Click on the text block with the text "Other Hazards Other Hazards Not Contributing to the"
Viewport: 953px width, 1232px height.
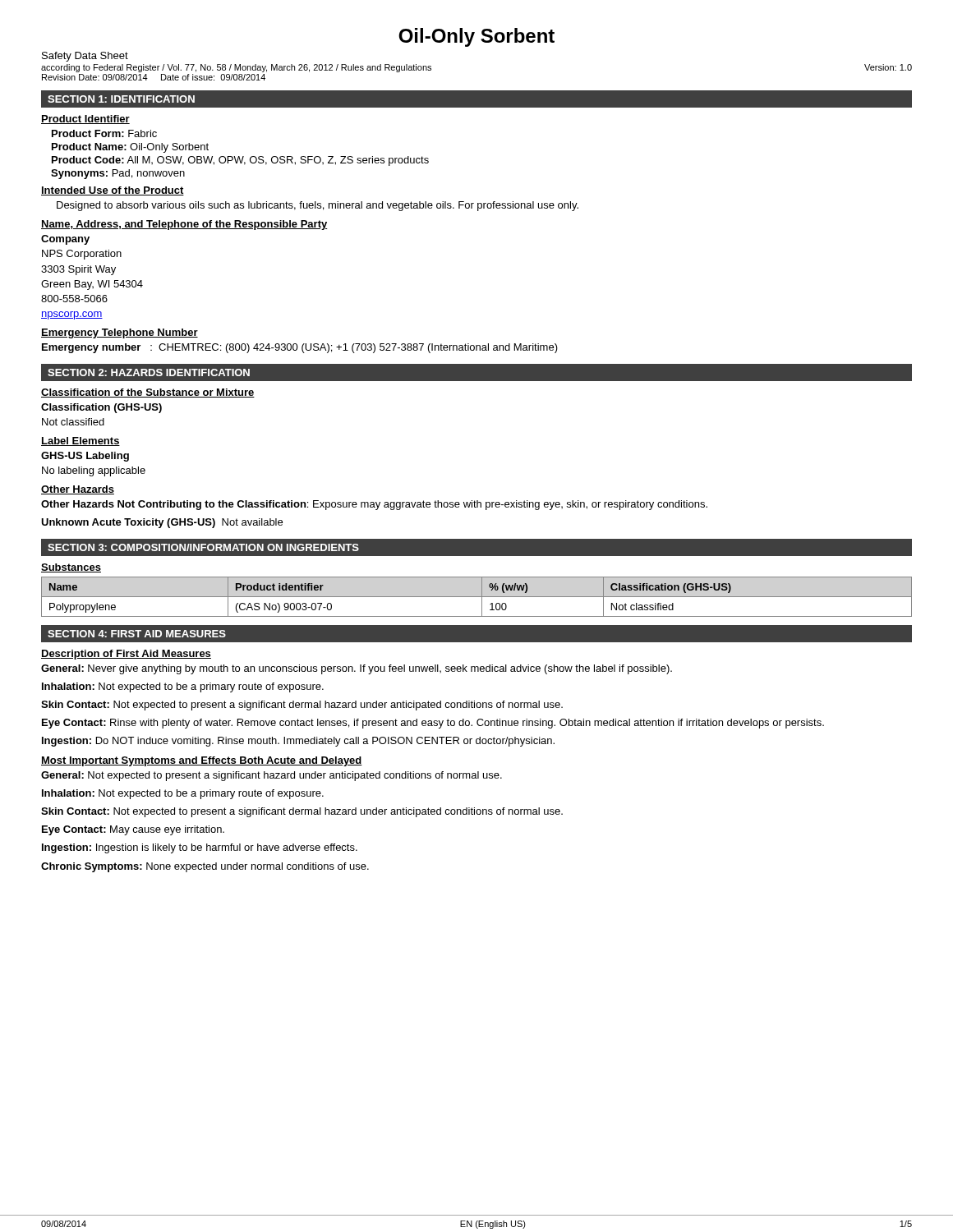point(476,507)
